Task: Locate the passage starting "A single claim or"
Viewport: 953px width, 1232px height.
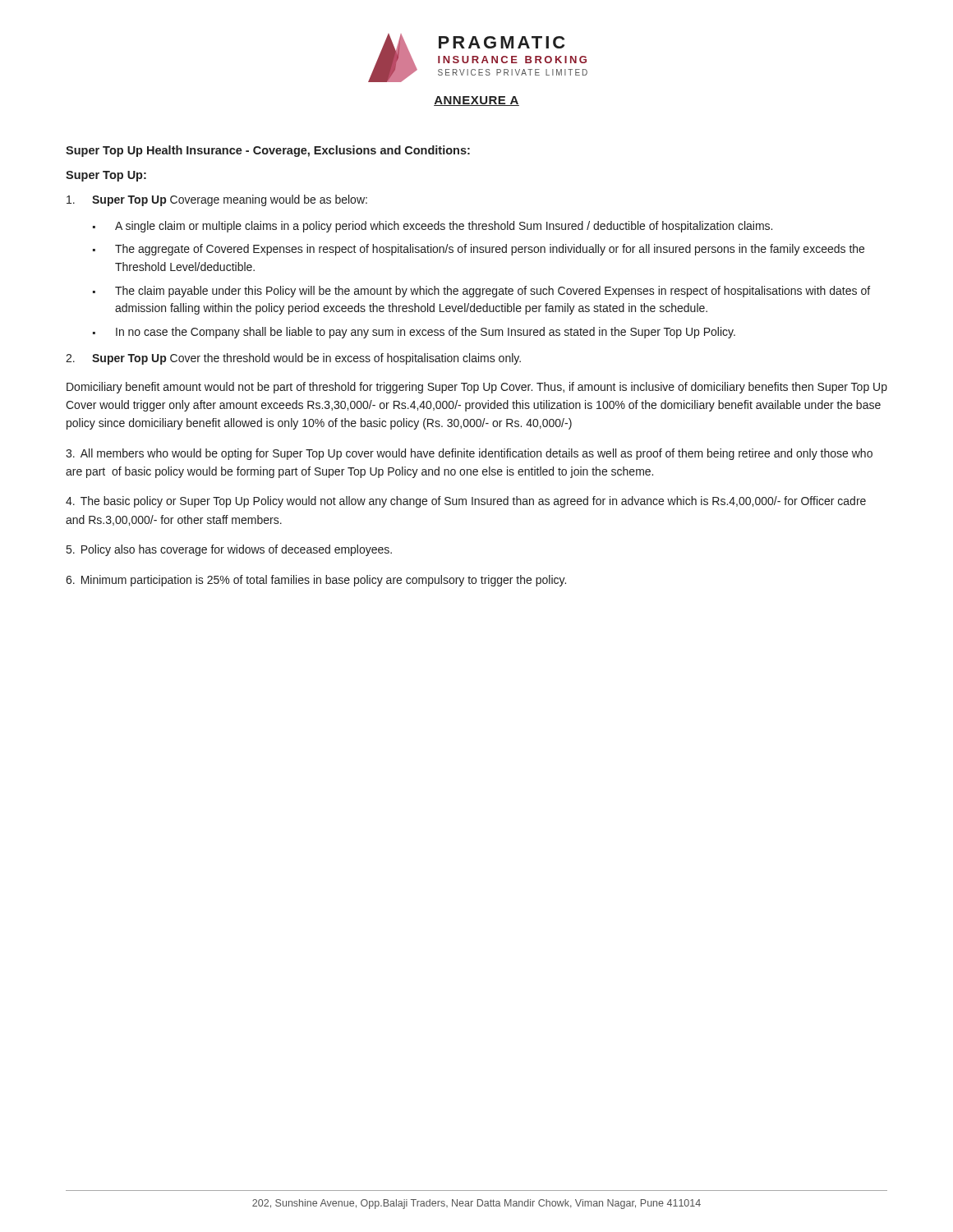Action: click(x=444, y=226)
